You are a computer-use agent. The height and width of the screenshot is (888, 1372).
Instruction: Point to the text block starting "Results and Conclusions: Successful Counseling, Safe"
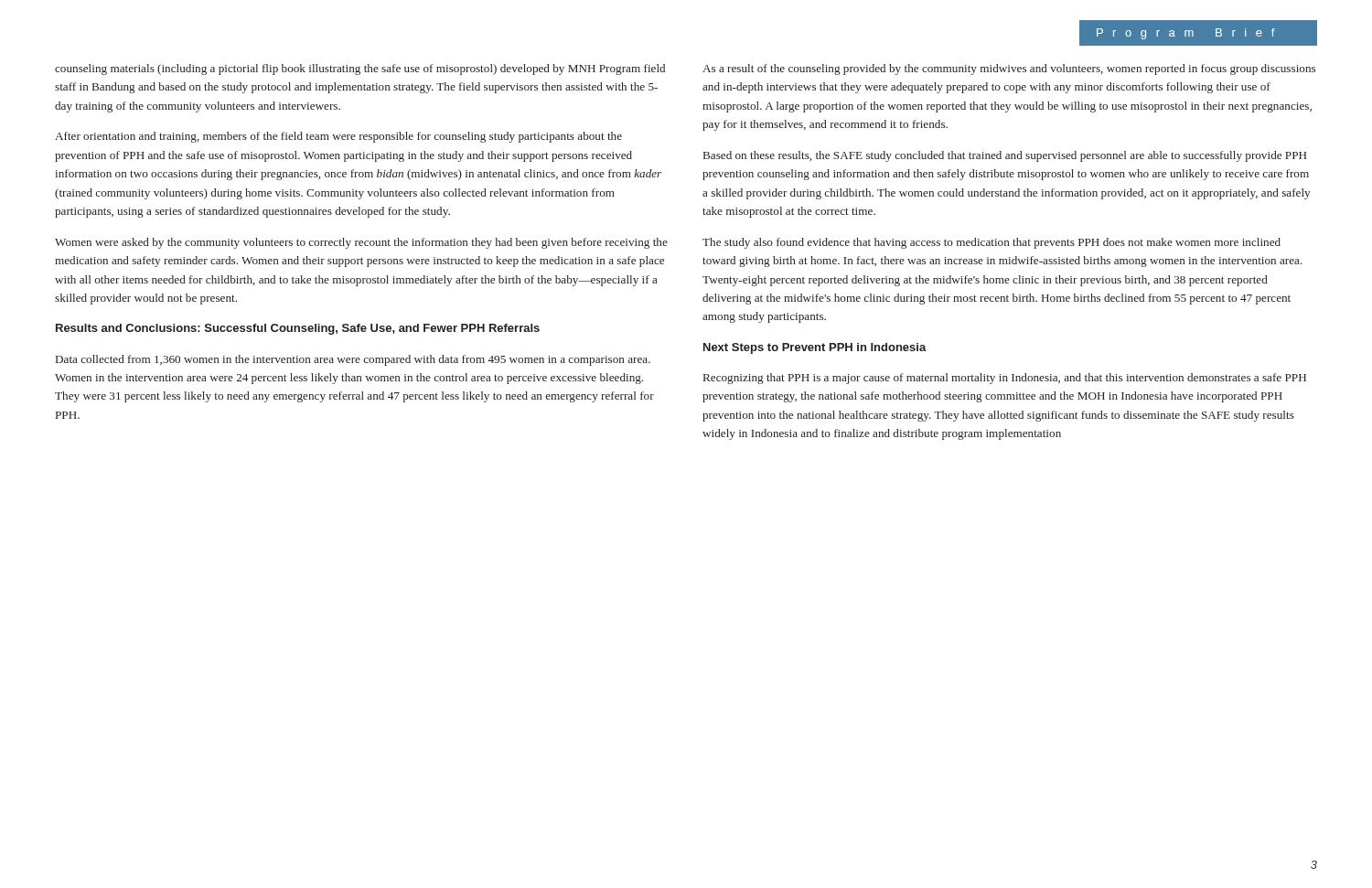362,329
